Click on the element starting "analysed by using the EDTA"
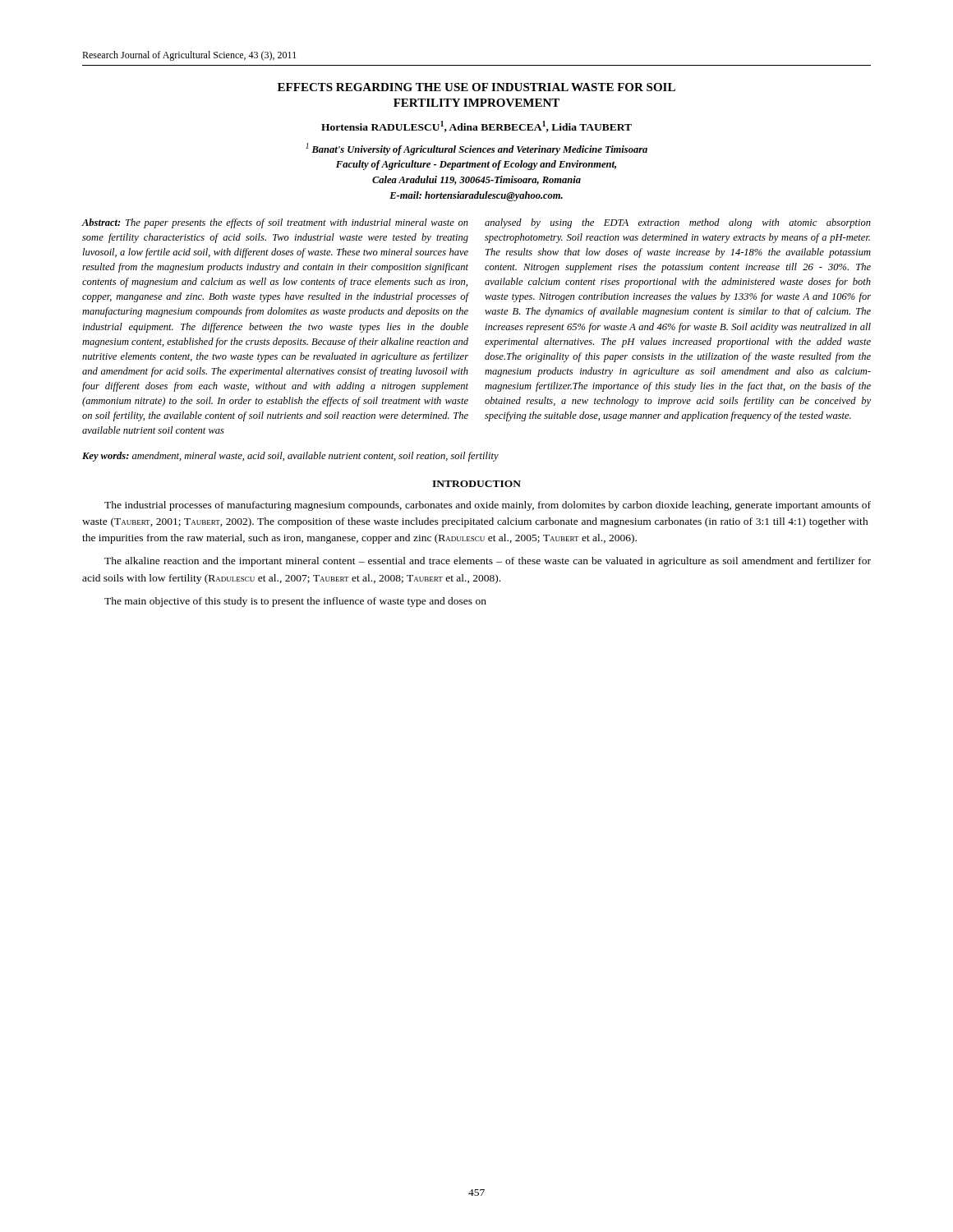The width and height of the screenshot is (953, 1232). coord(678,319)
